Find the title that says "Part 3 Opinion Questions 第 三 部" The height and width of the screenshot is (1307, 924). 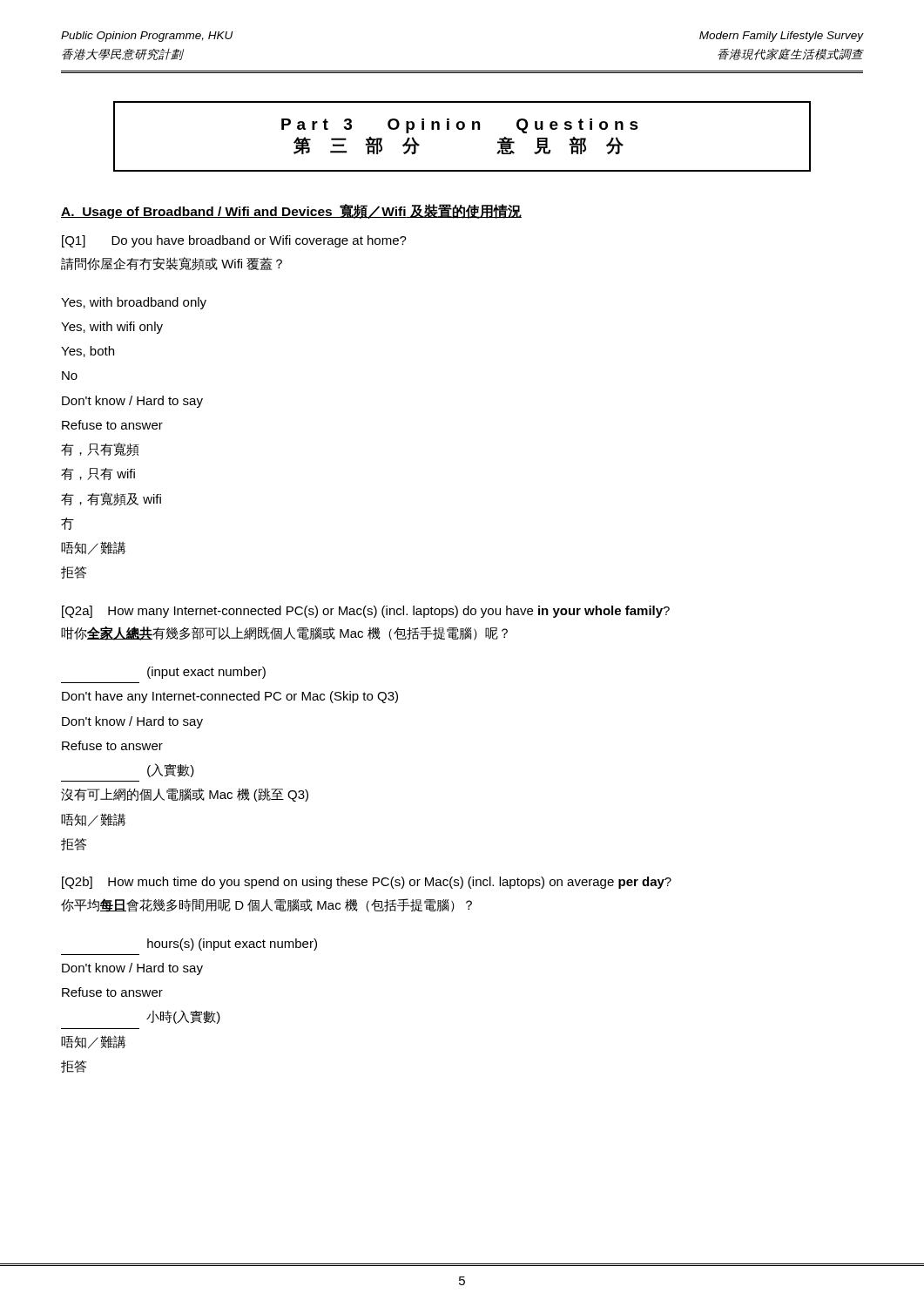[x=462, y=137]
